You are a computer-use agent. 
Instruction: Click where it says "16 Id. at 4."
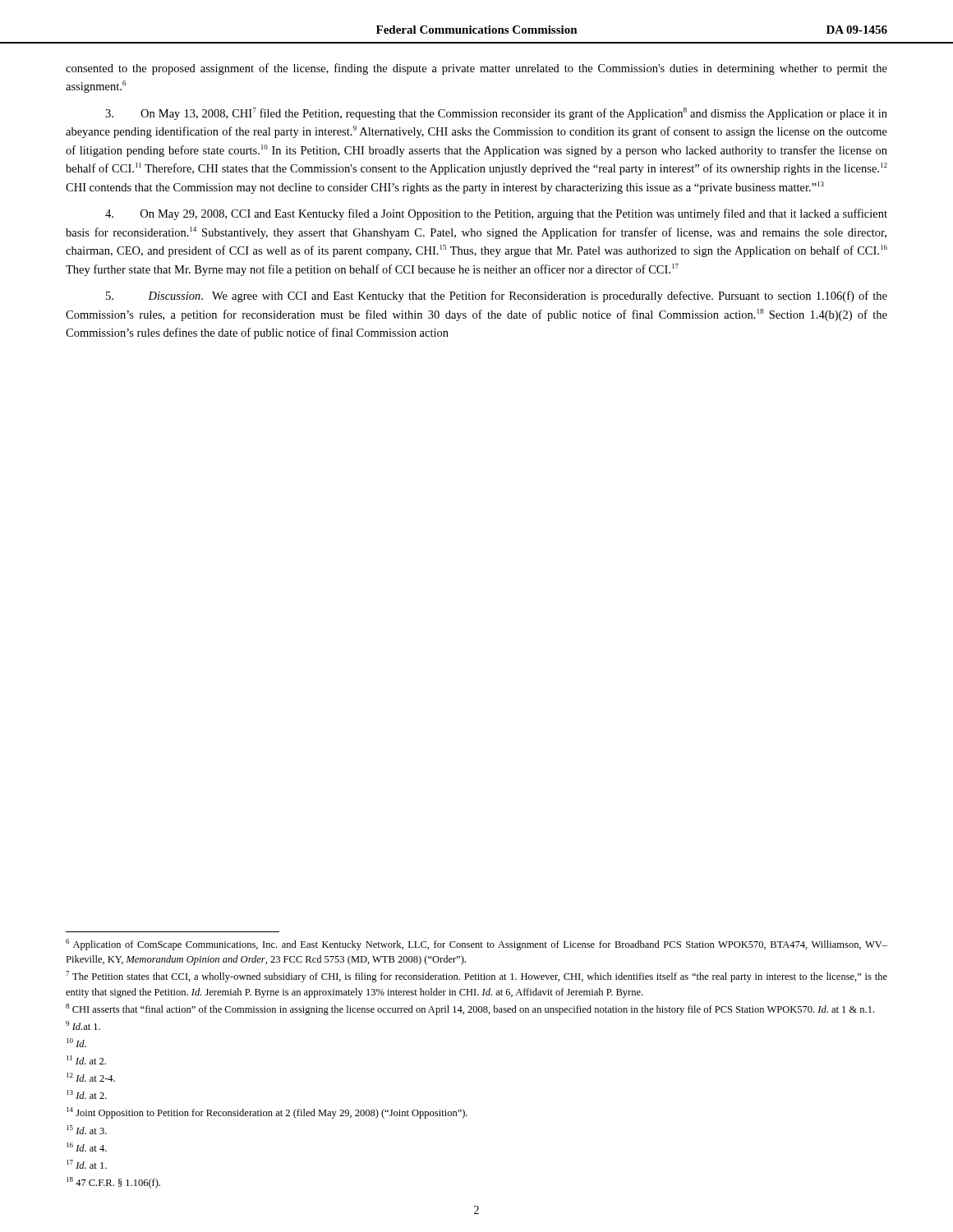(x=86, y=1147)
